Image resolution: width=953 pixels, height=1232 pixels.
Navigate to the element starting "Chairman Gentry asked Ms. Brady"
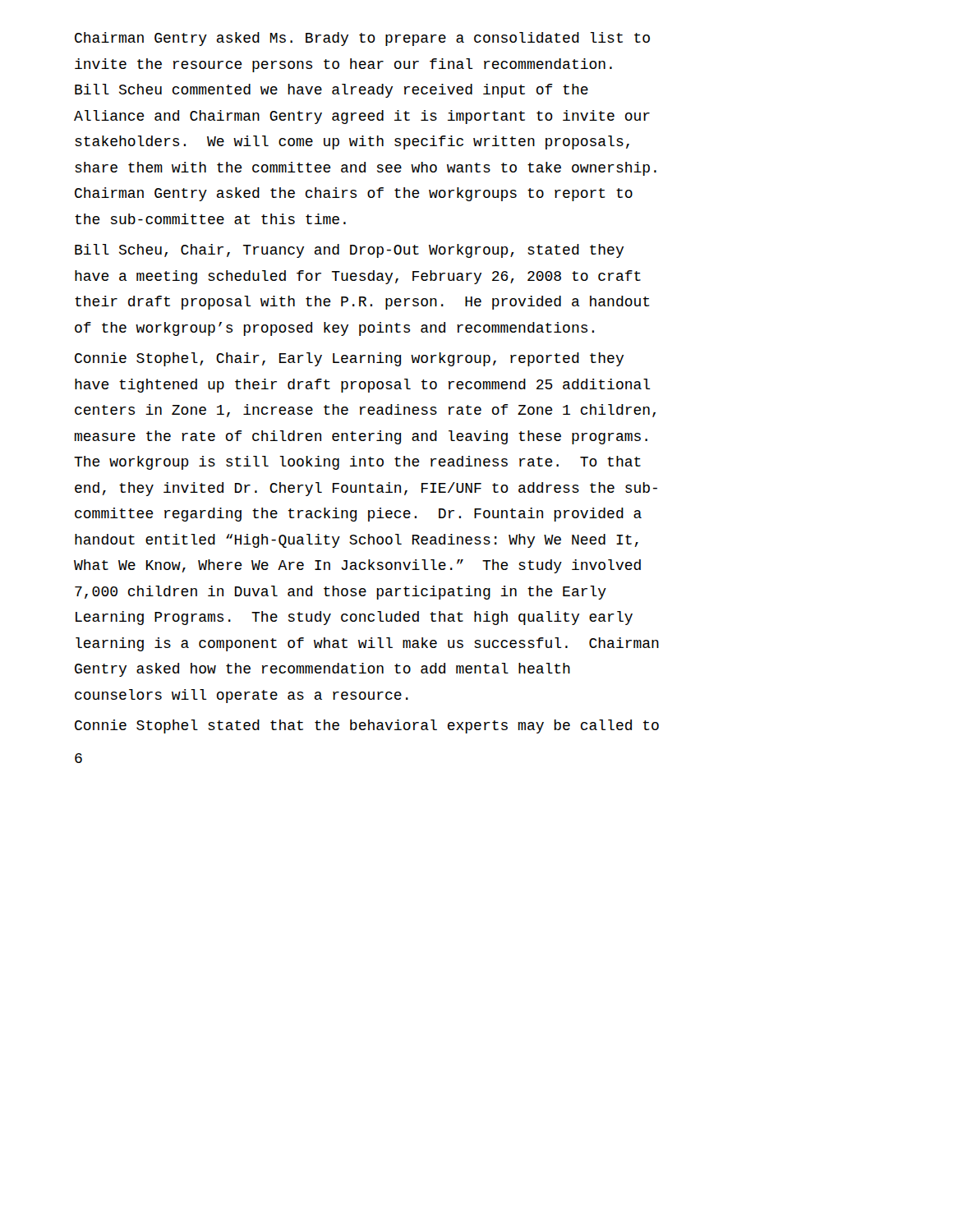pyautogui.click(x=367, y=129)
